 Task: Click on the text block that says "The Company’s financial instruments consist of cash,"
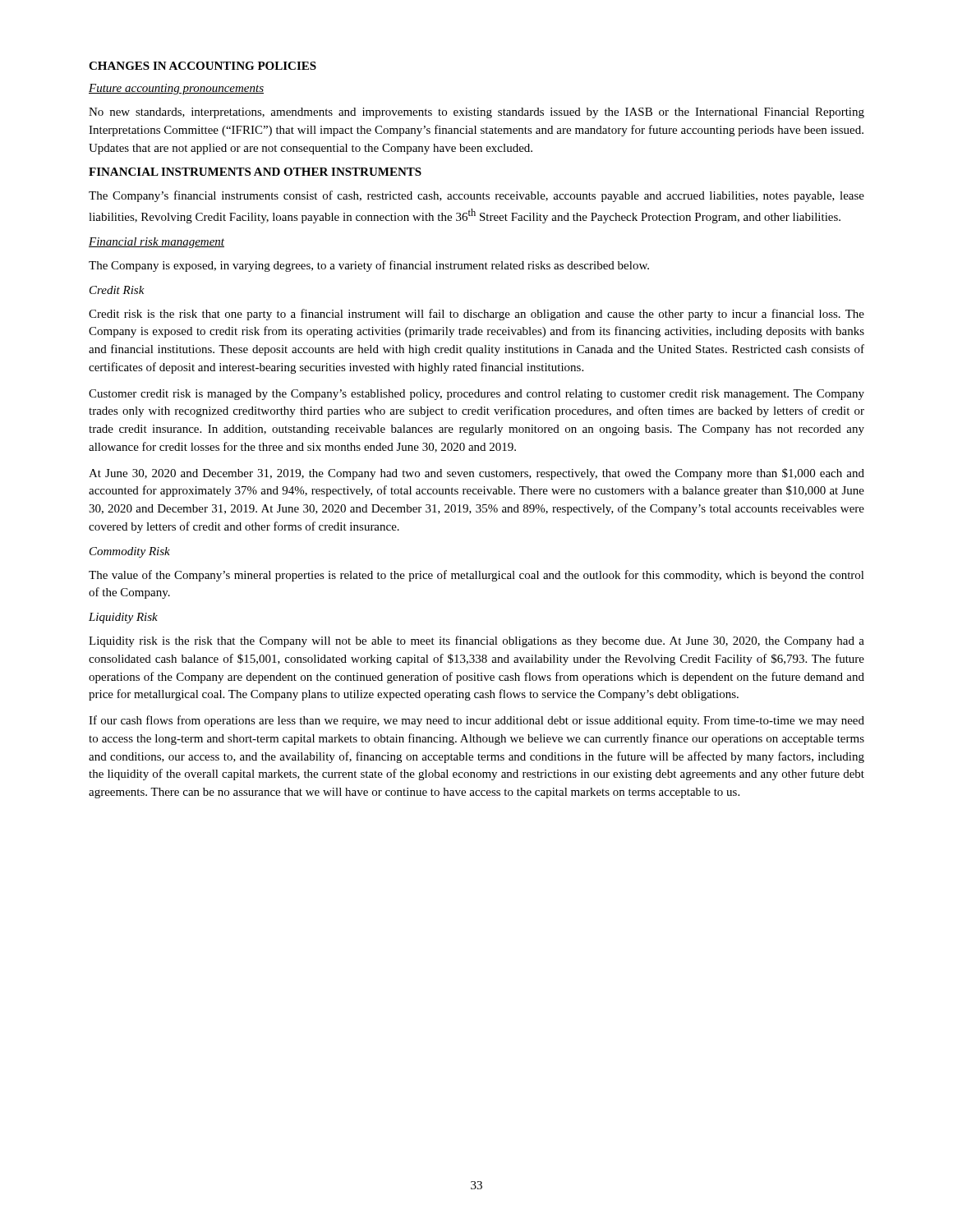coord(476,207)
